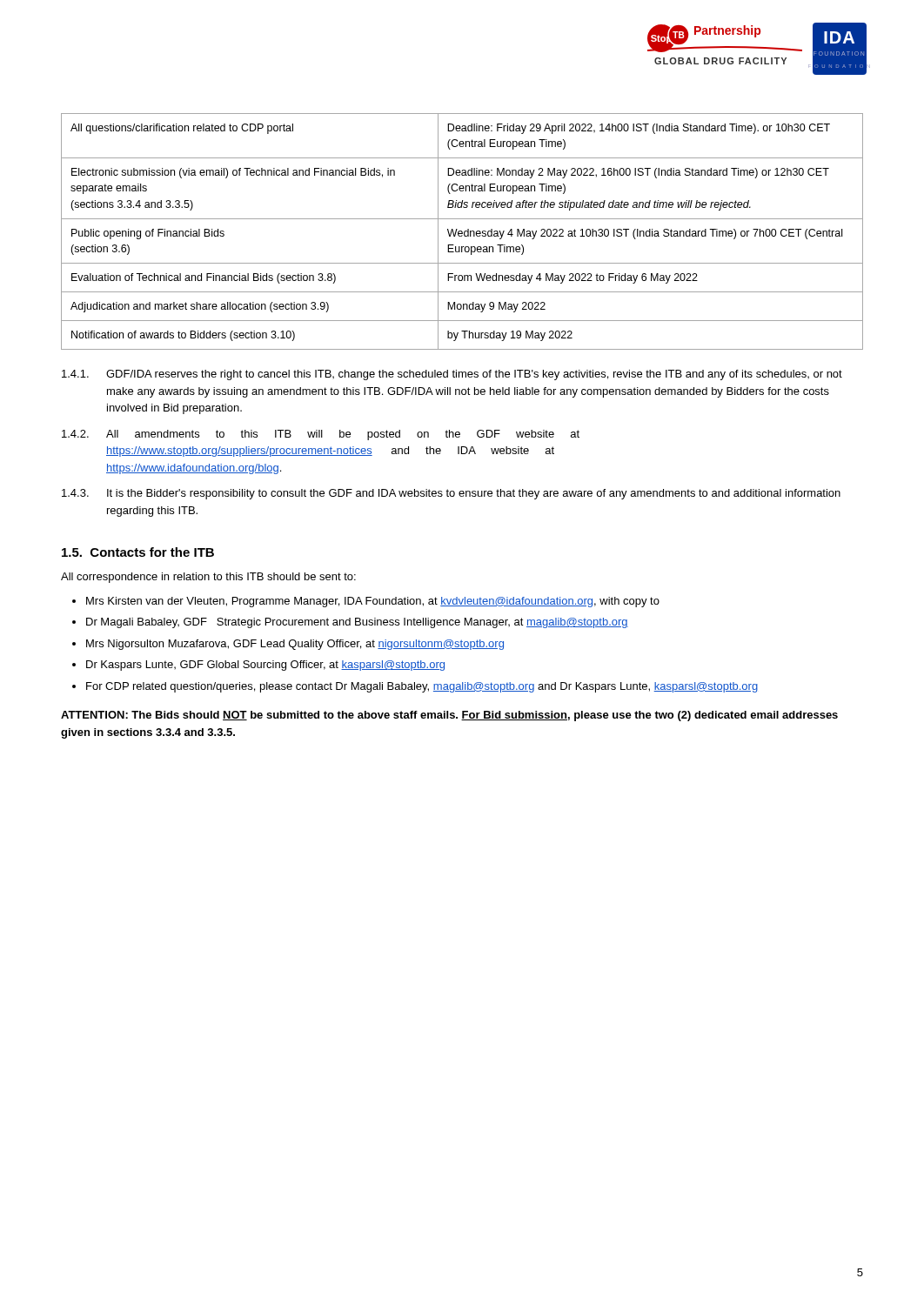Where is the passage that starts "4.1. GDF/IDA reserves the right"?
This screenshot has height=1305, width=924.
click(462, 391)
